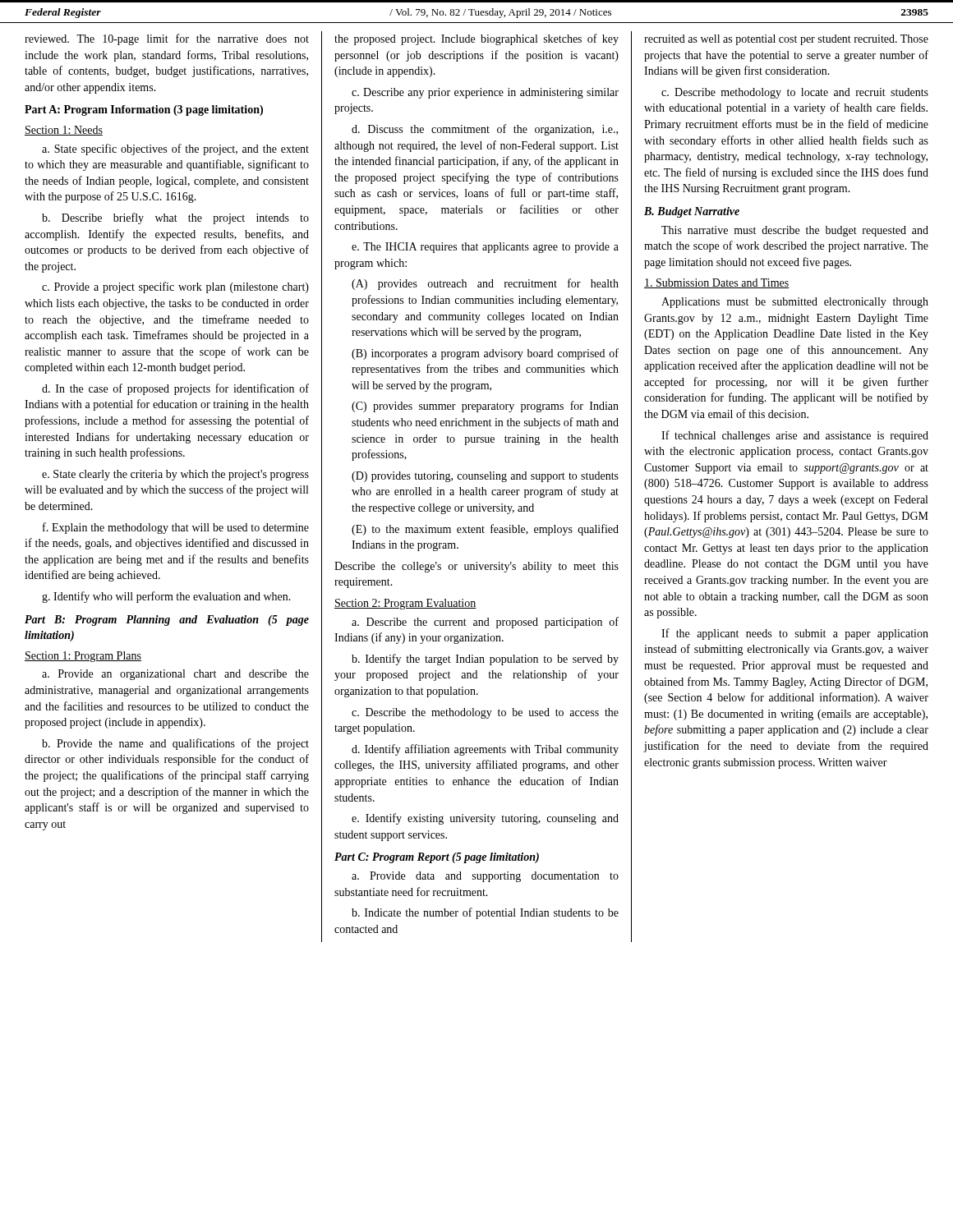Viewport: 953px width, 1232px height.
Task: Navigate to the text starting "e. State clearly the criteria by which"
Action: 167,491
